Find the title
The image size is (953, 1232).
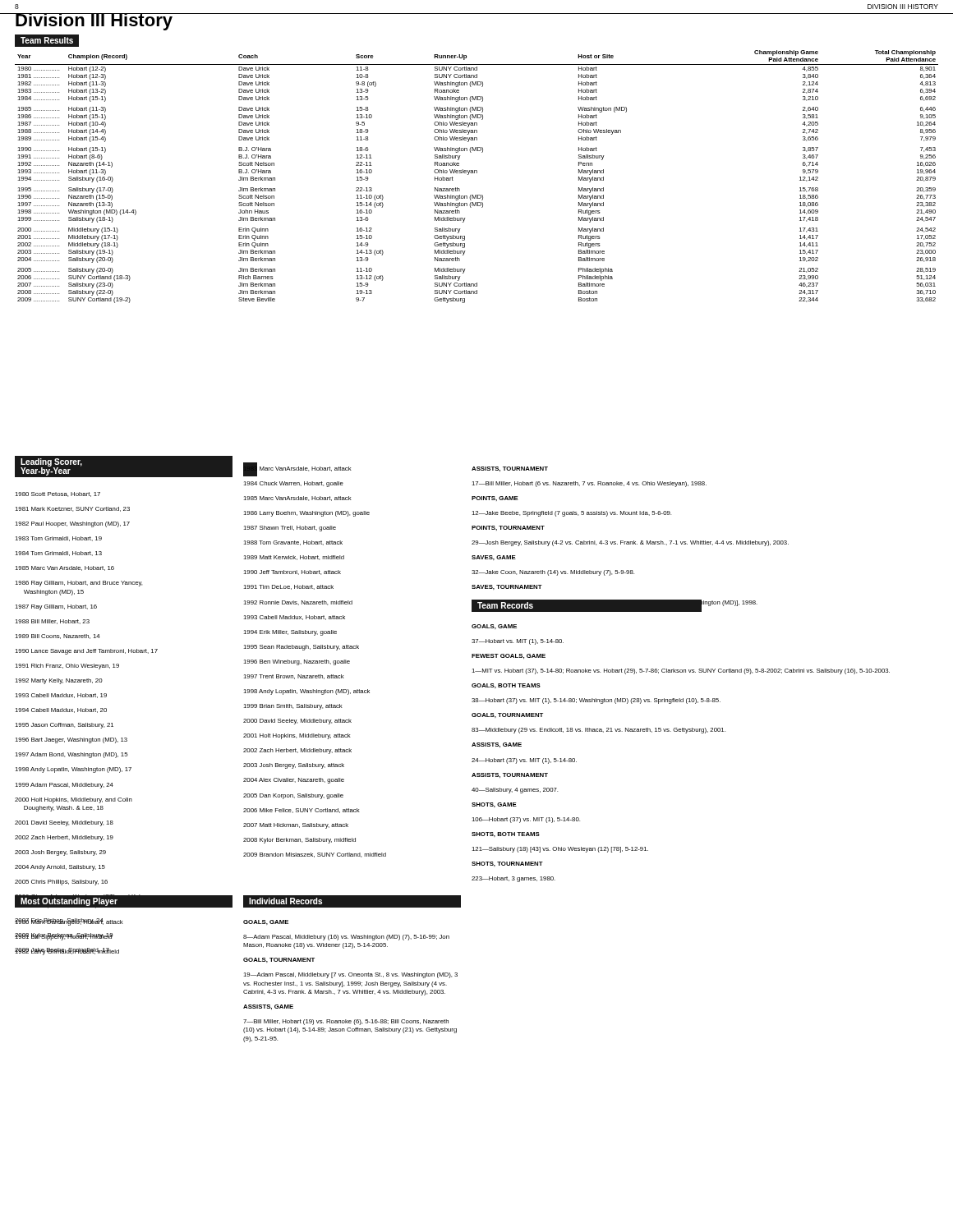pos(94,21)
